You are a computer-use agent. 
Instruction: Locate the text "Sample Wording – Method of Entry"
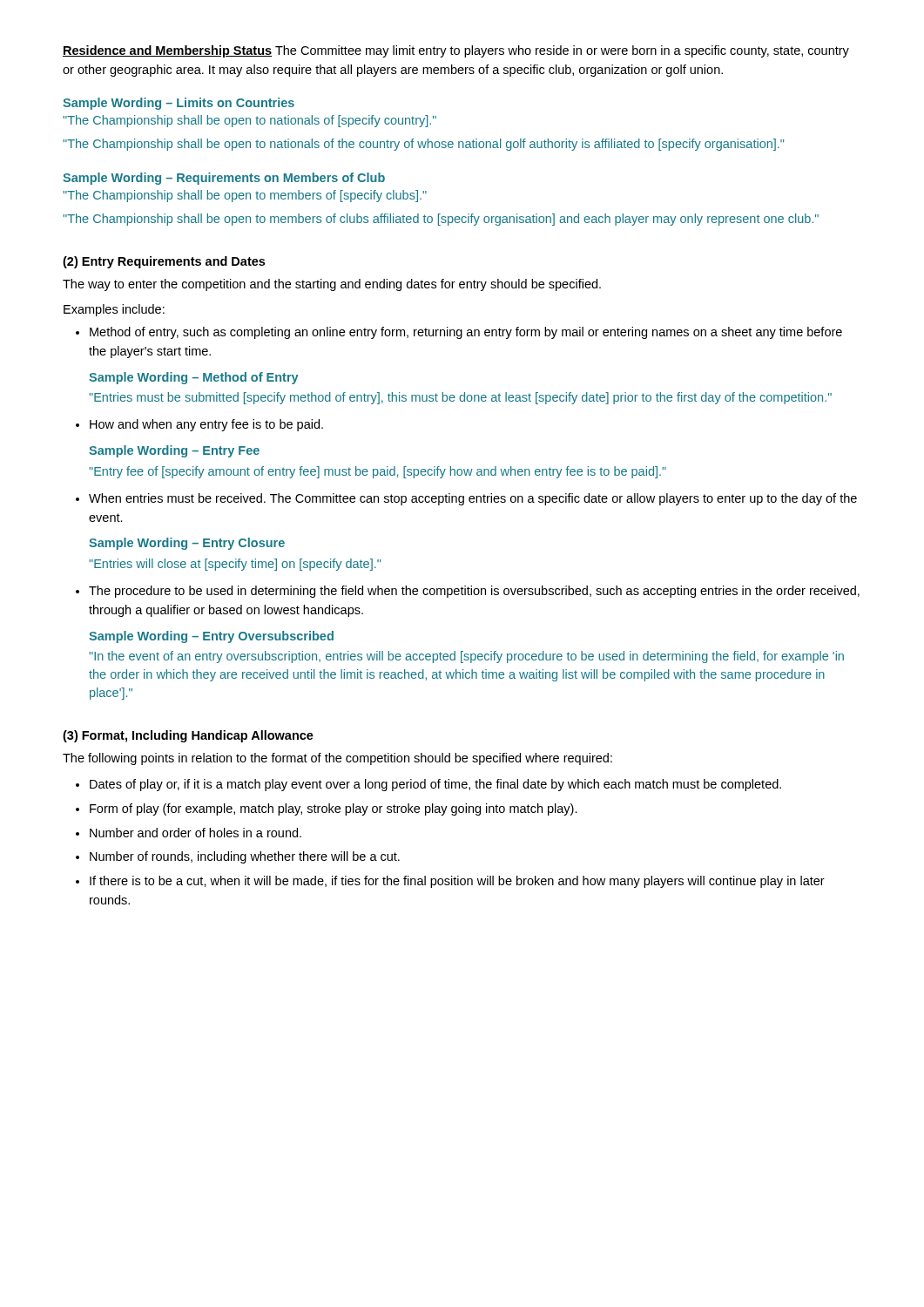[194, 377]
